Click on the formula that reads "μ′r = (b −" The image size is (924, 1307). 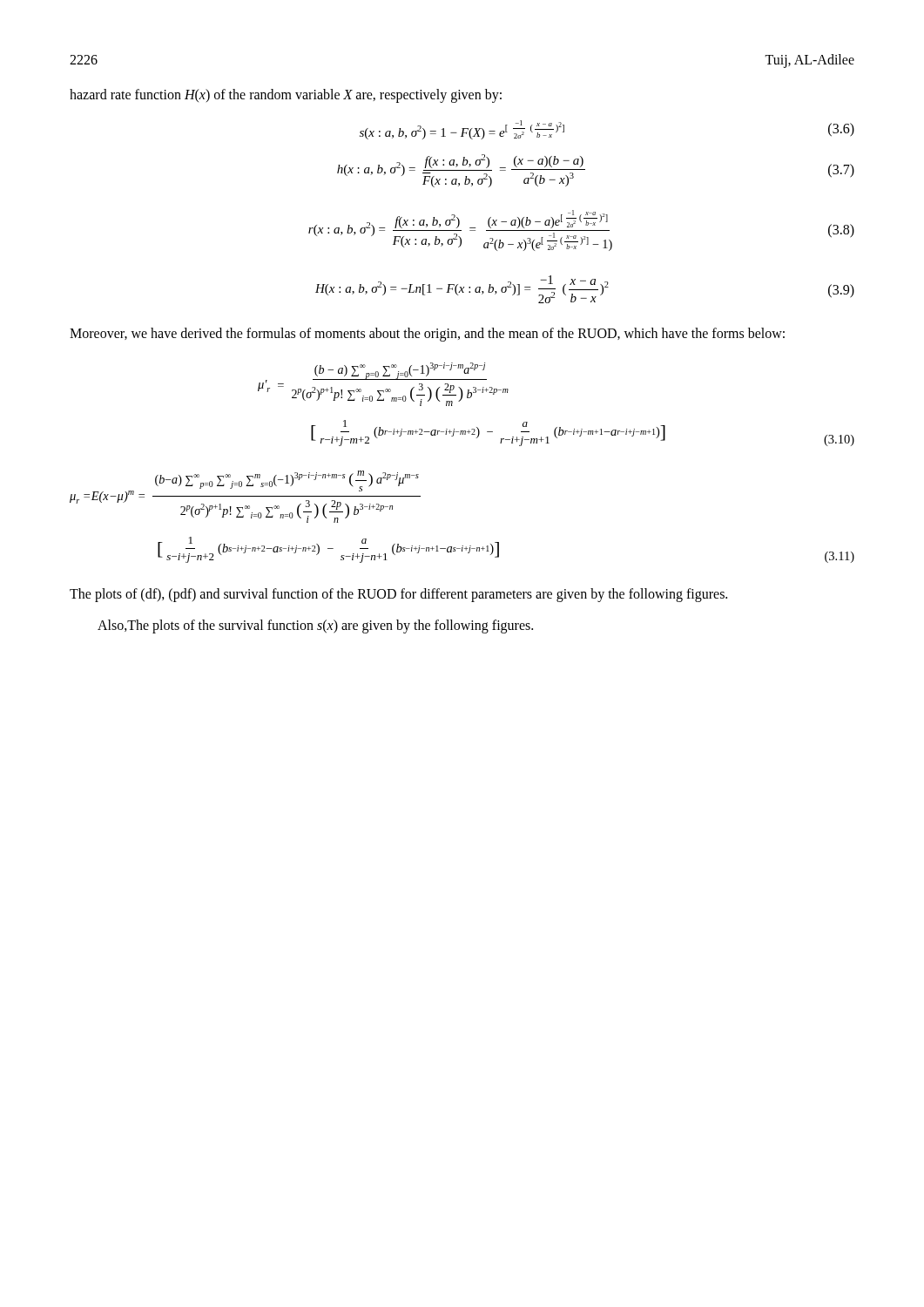pos(462,404)
